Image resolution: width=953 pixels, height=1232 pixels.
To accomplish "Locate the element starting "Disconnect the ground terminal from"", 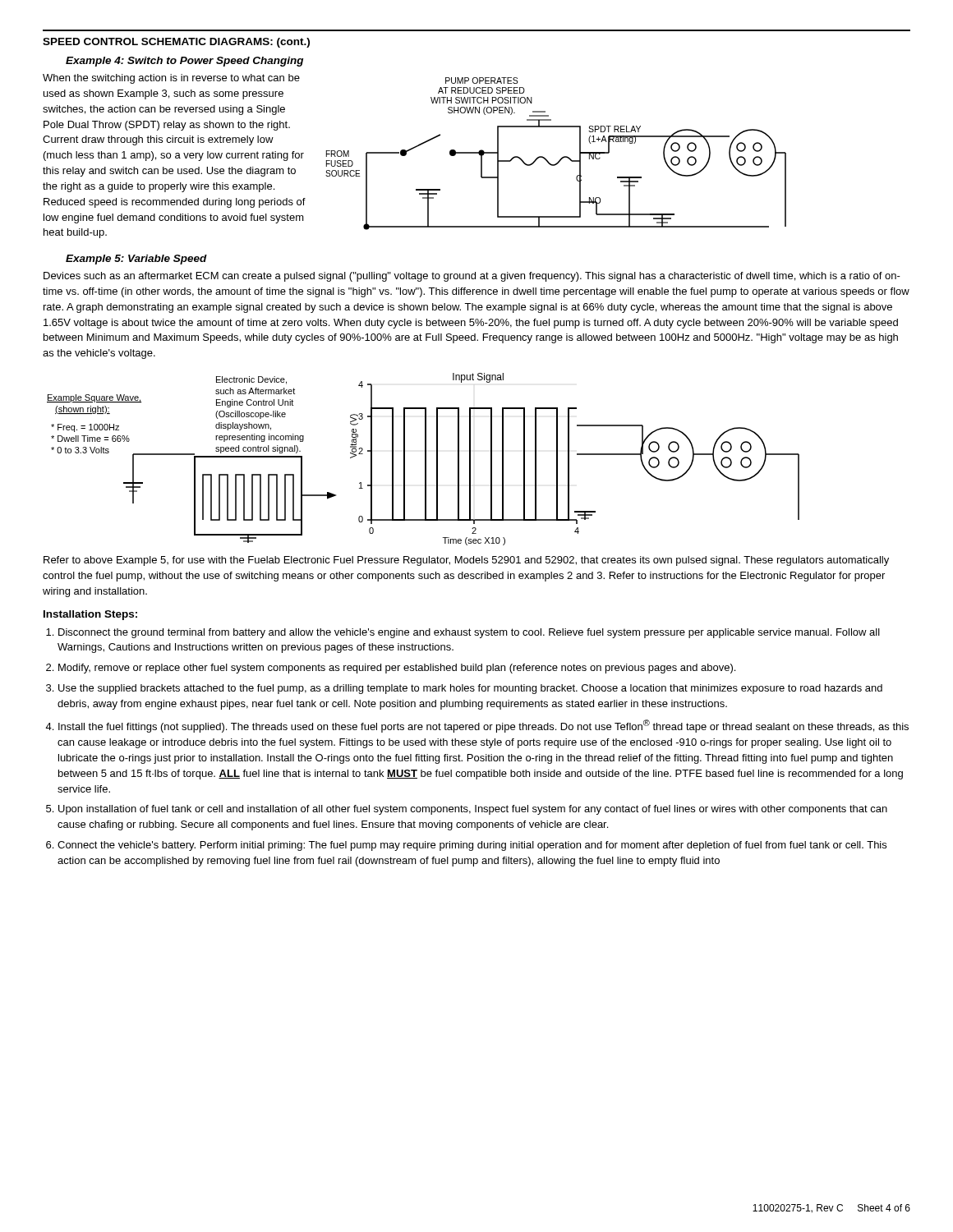I will (x=469, y=639).
